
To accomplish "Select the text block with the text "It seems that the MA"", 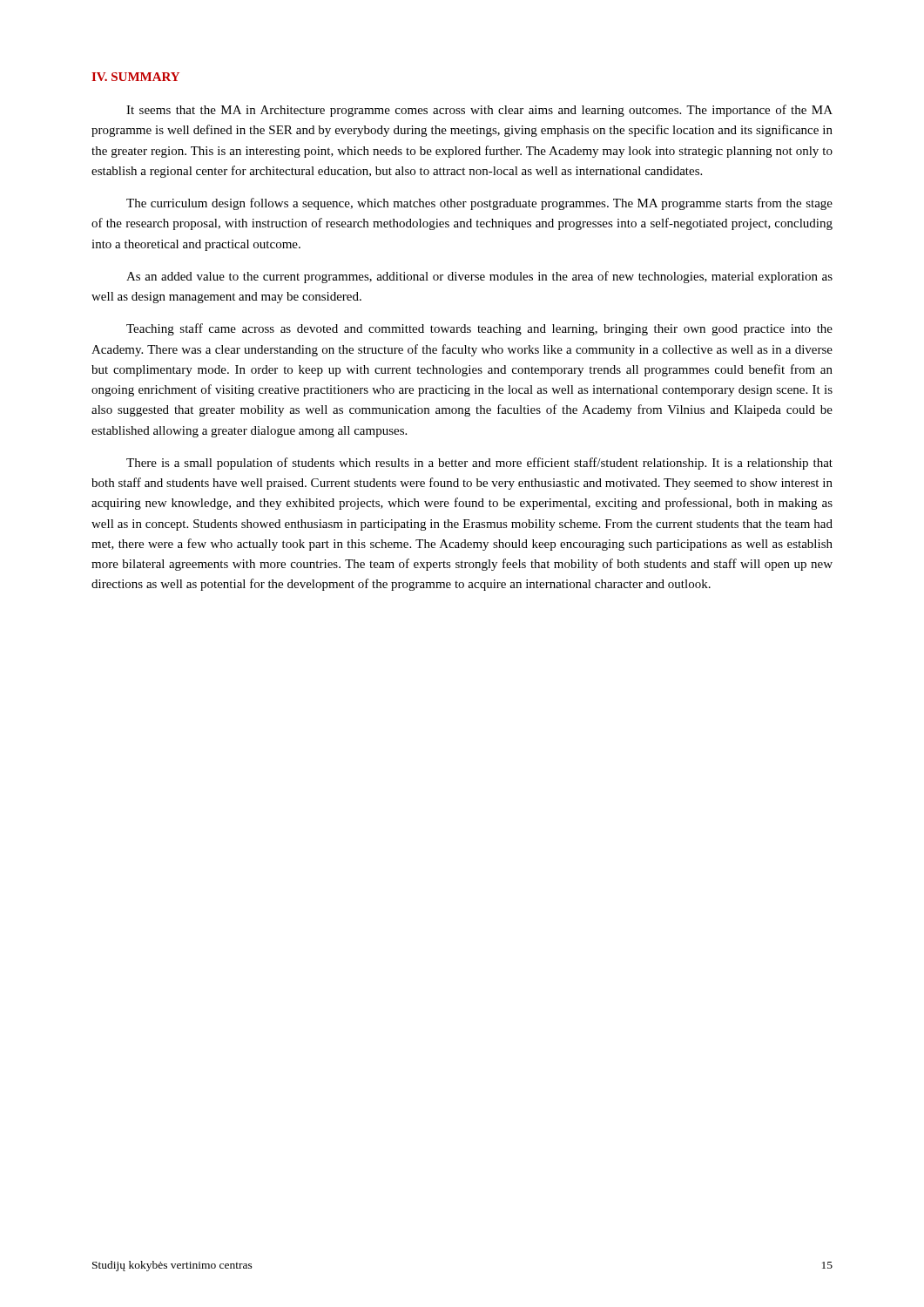I will pyautogui.click(x=462, y=140).
